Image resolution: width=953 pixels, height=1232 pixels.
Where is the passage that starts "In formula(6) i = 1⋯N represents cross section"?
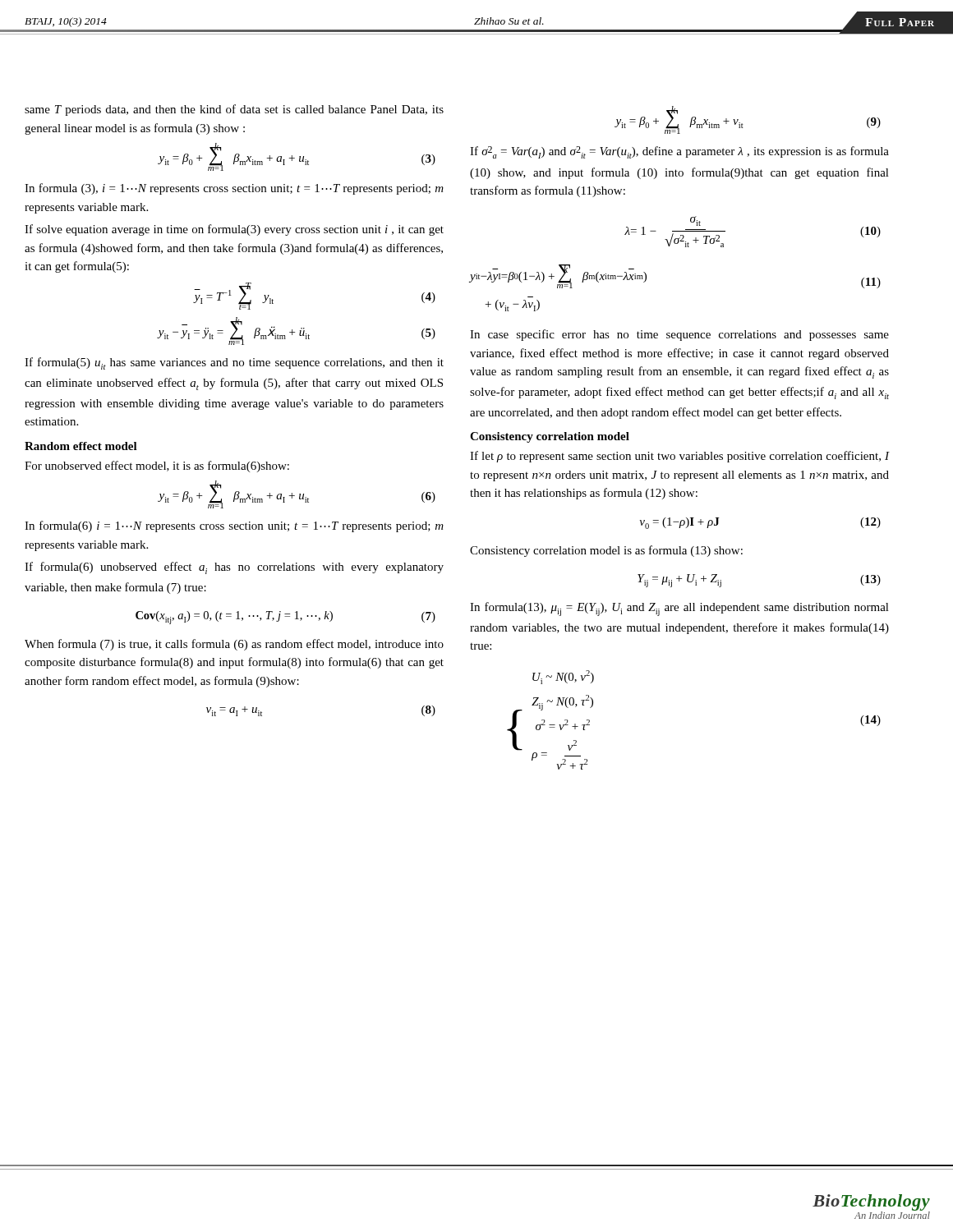pyautogui.click(x=234, y=535)
